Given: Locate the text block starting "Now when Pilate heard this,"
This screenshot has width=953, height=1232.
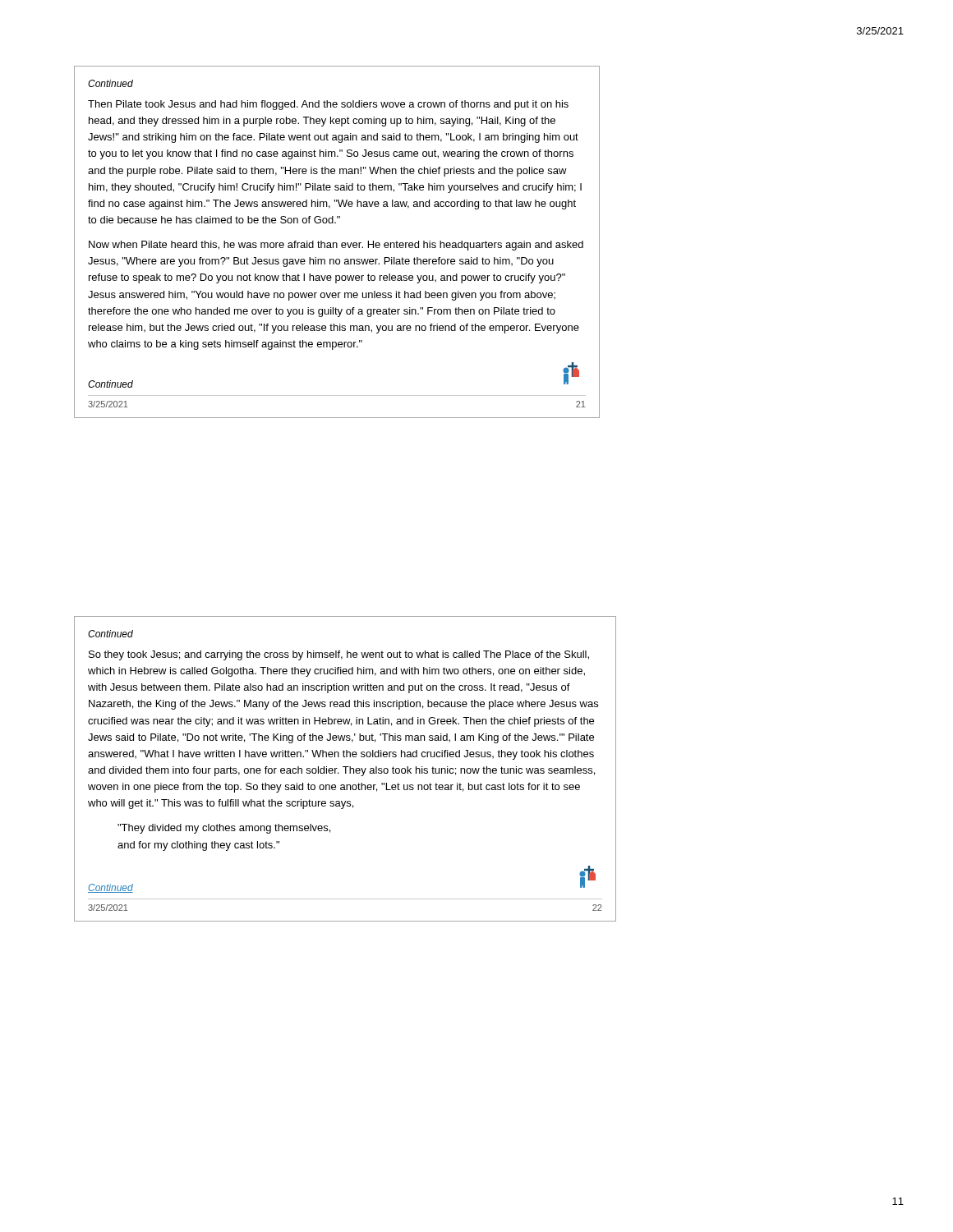Looking at the screenshot, I should point(336,294).
